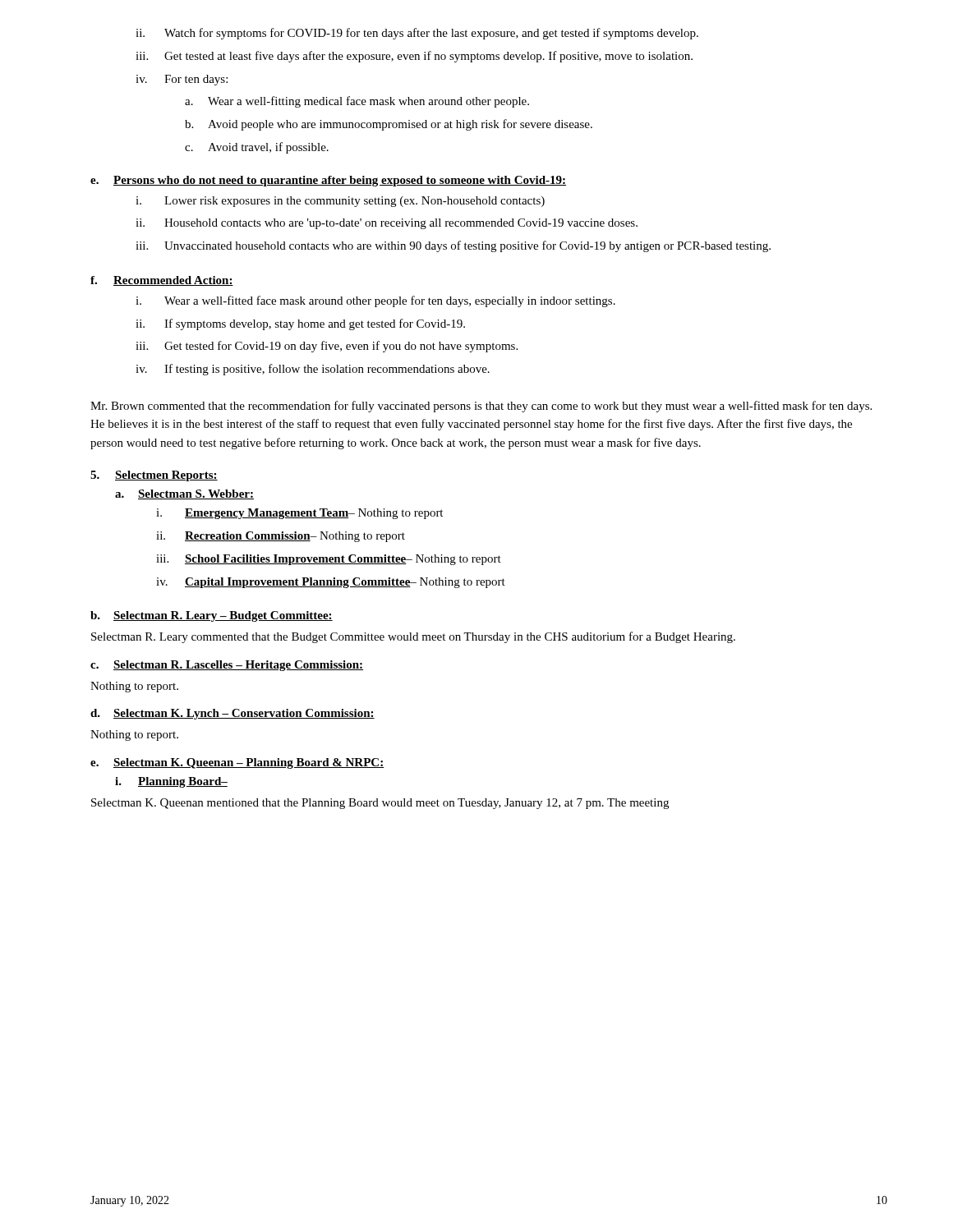Locate the section header that reads "5. Selectmen Reports:"
The height and width of the screenshot is (1232, 953).
pos(154,475)
